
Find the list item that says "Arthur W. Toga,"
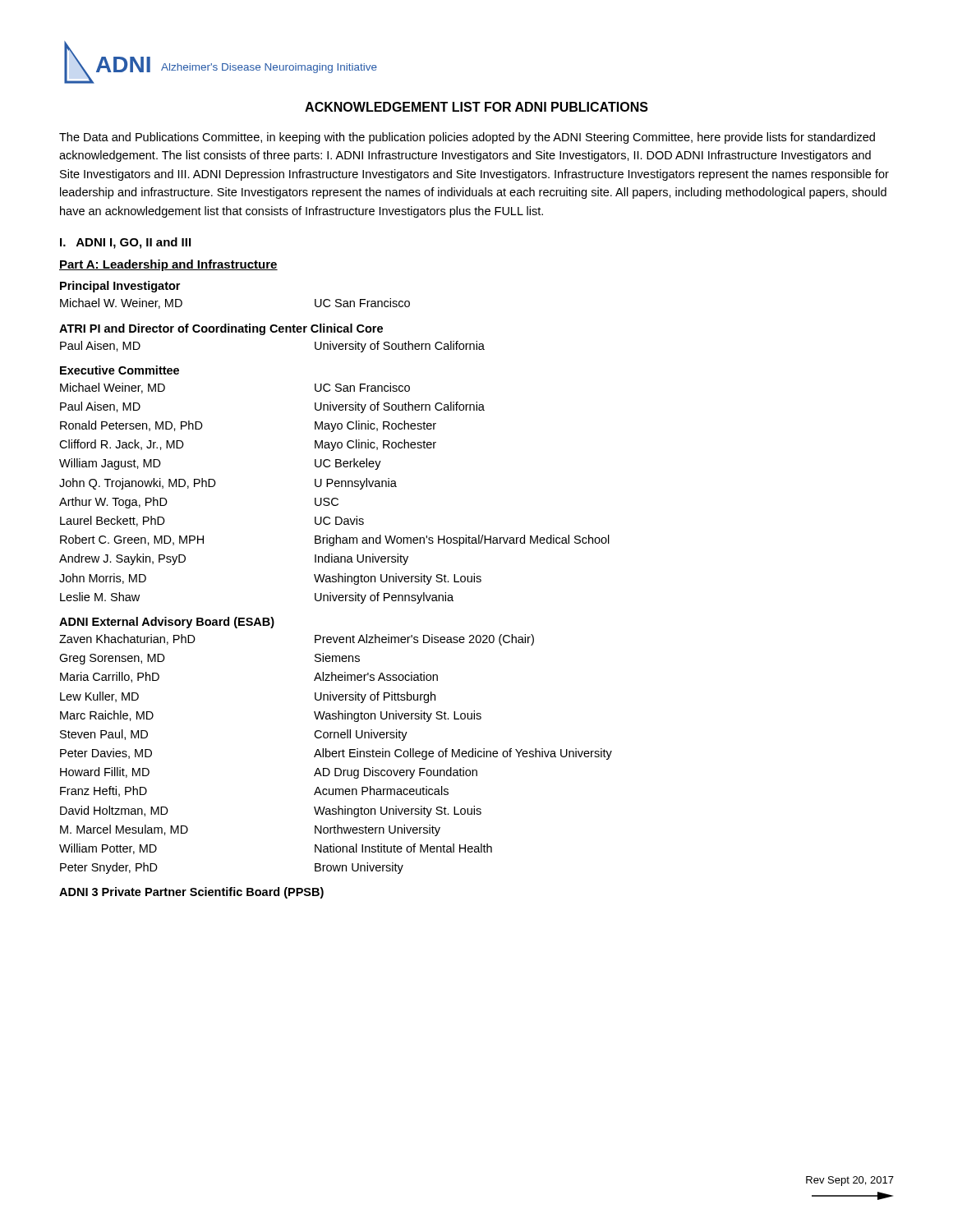click(x=119, y=502)
